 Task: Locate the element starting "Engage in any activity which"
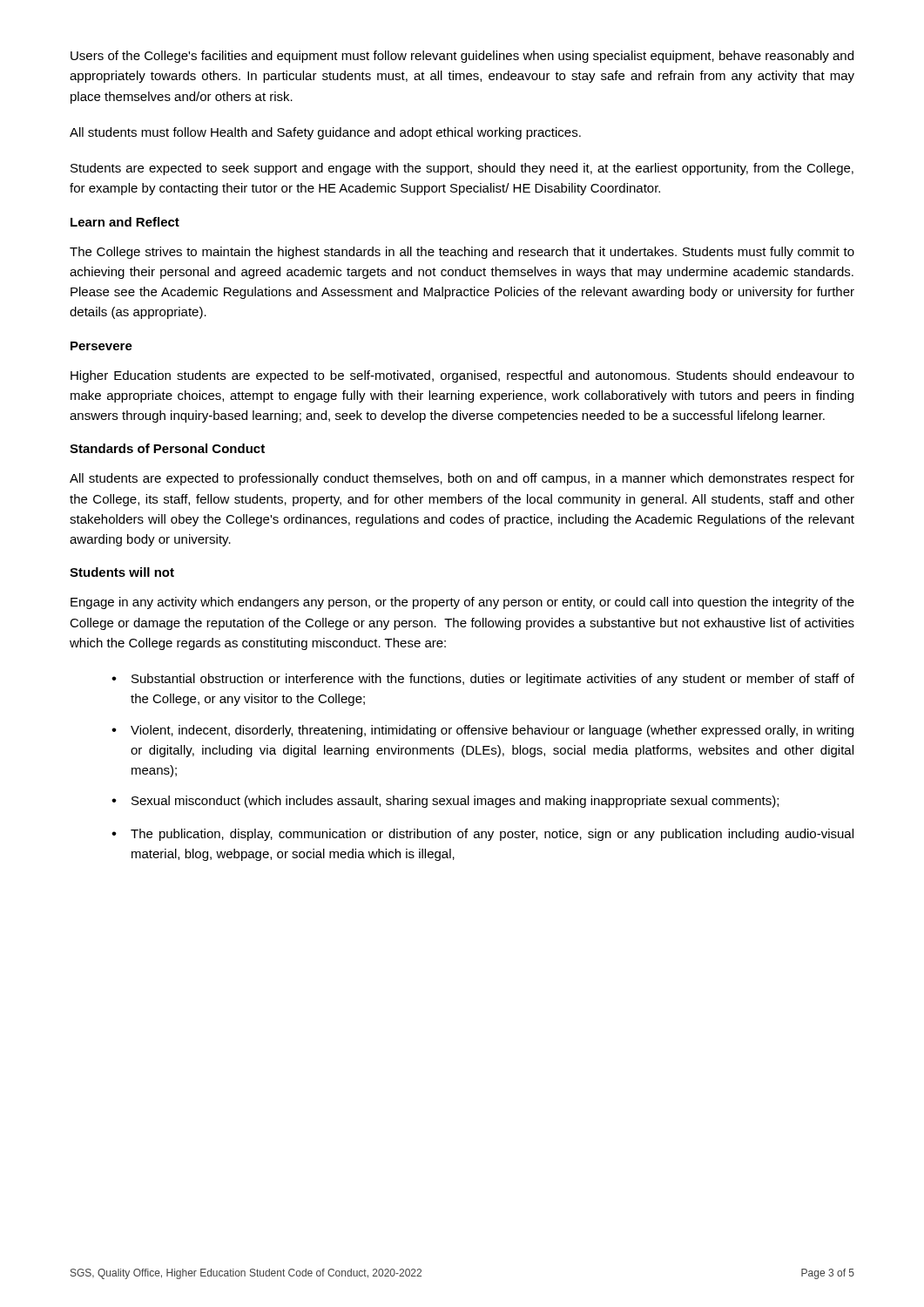(462, 622)
